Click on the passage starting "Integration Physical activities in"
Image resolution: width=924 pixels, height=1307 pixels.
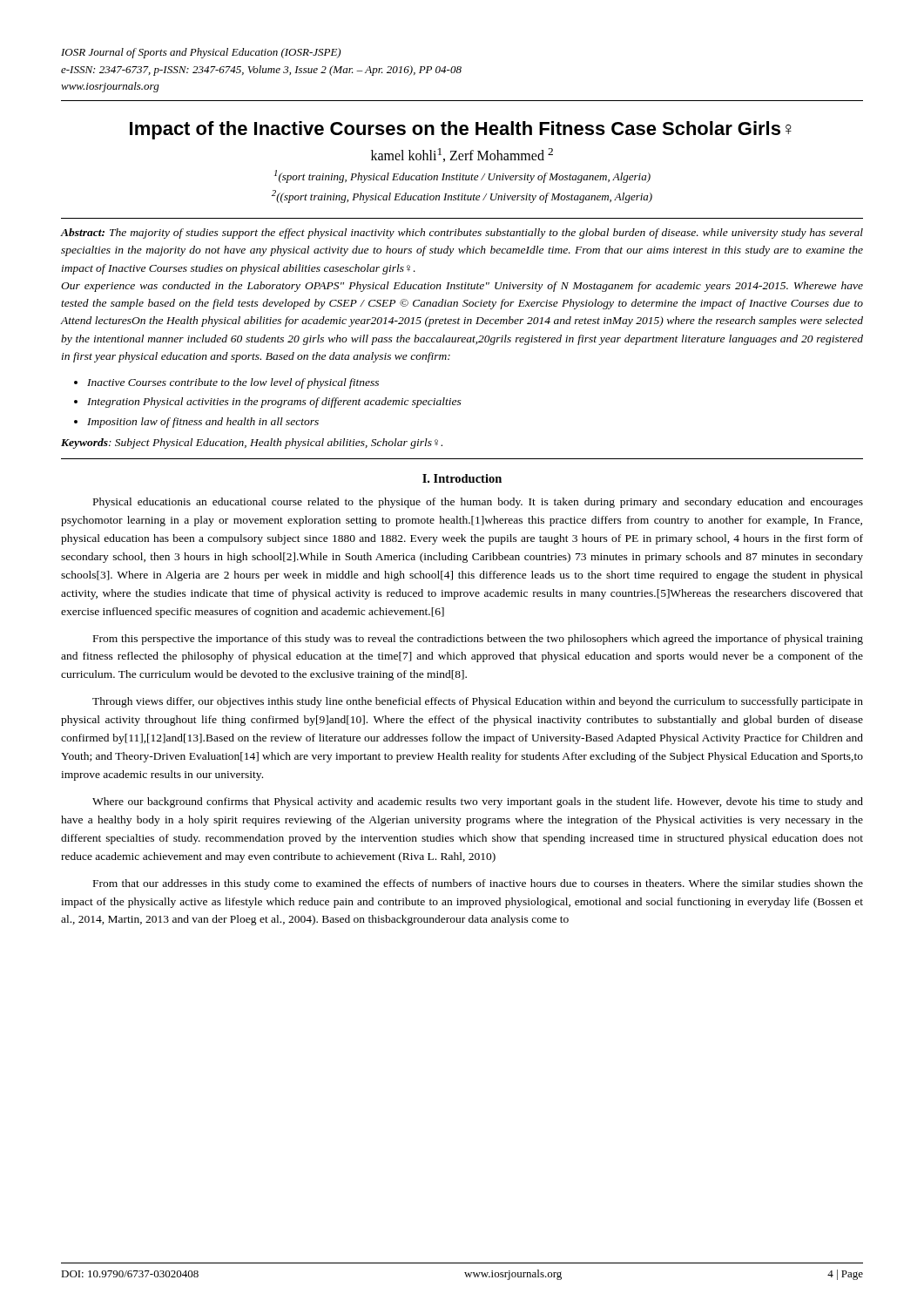274,402
